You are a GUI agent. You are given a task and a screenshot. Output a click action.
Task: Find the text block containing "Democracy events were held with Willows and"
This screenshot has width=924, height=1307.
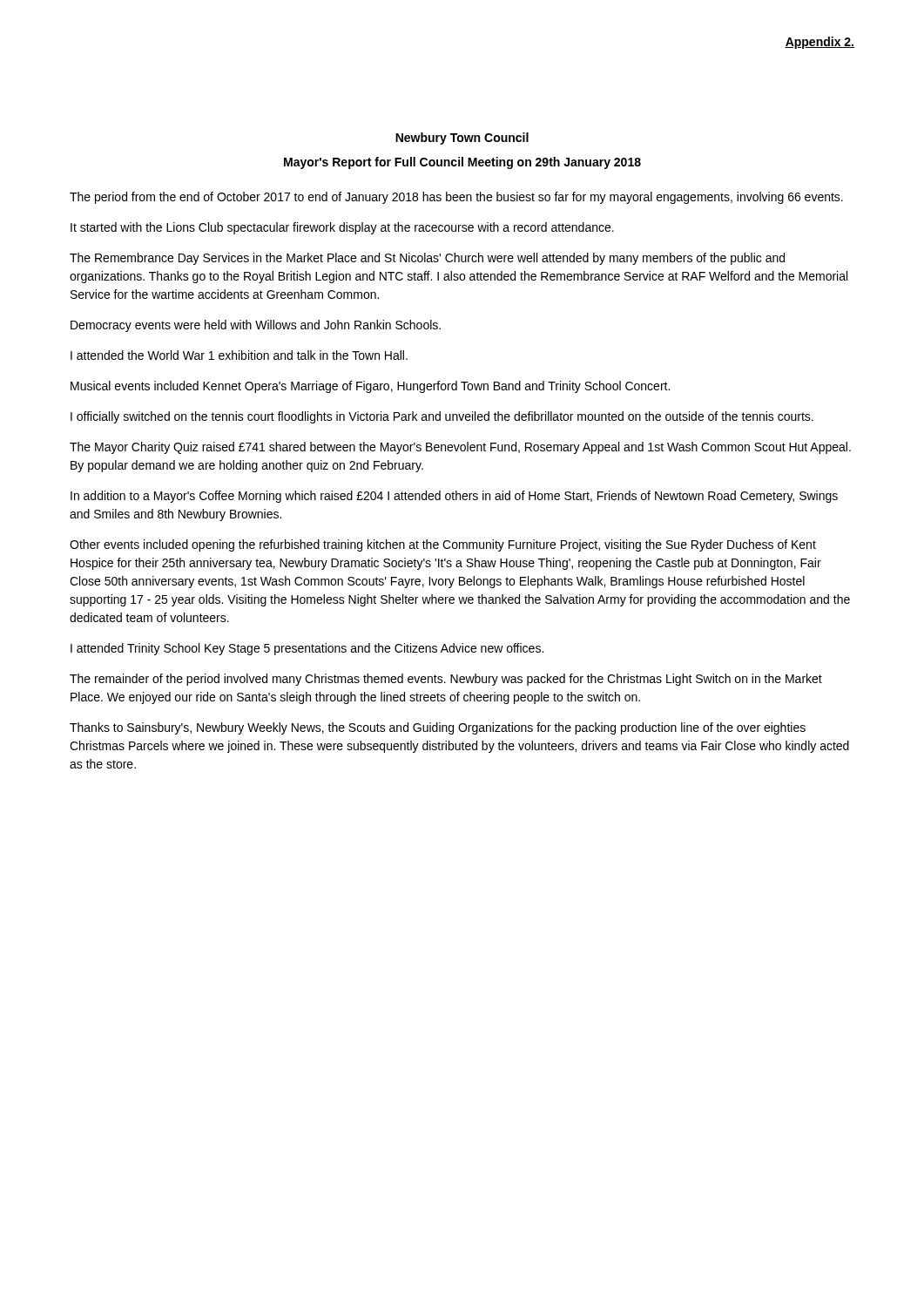pos(256,325)
